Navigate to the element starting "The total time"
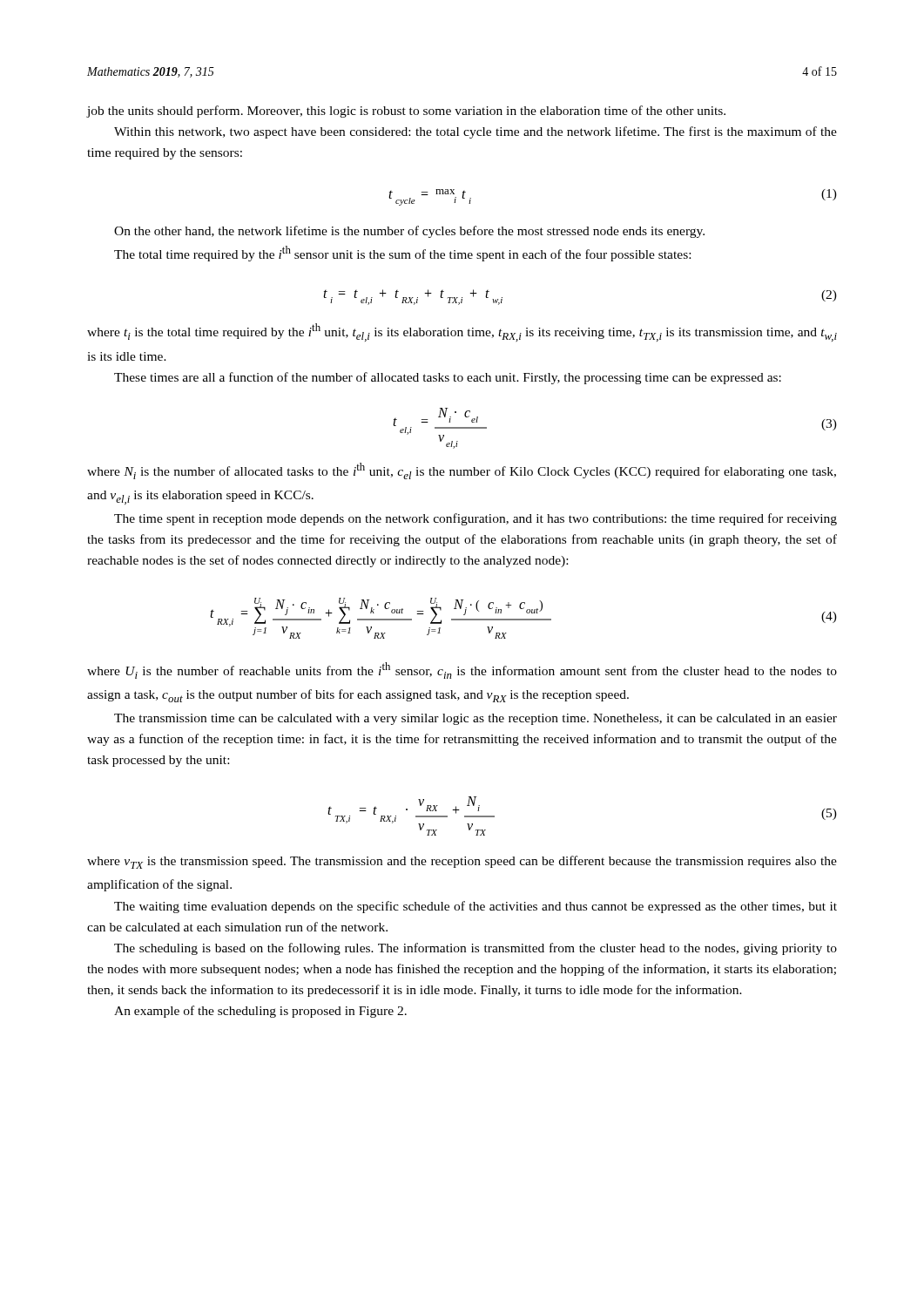924x1307 pixels. click(x=403, y=252)
